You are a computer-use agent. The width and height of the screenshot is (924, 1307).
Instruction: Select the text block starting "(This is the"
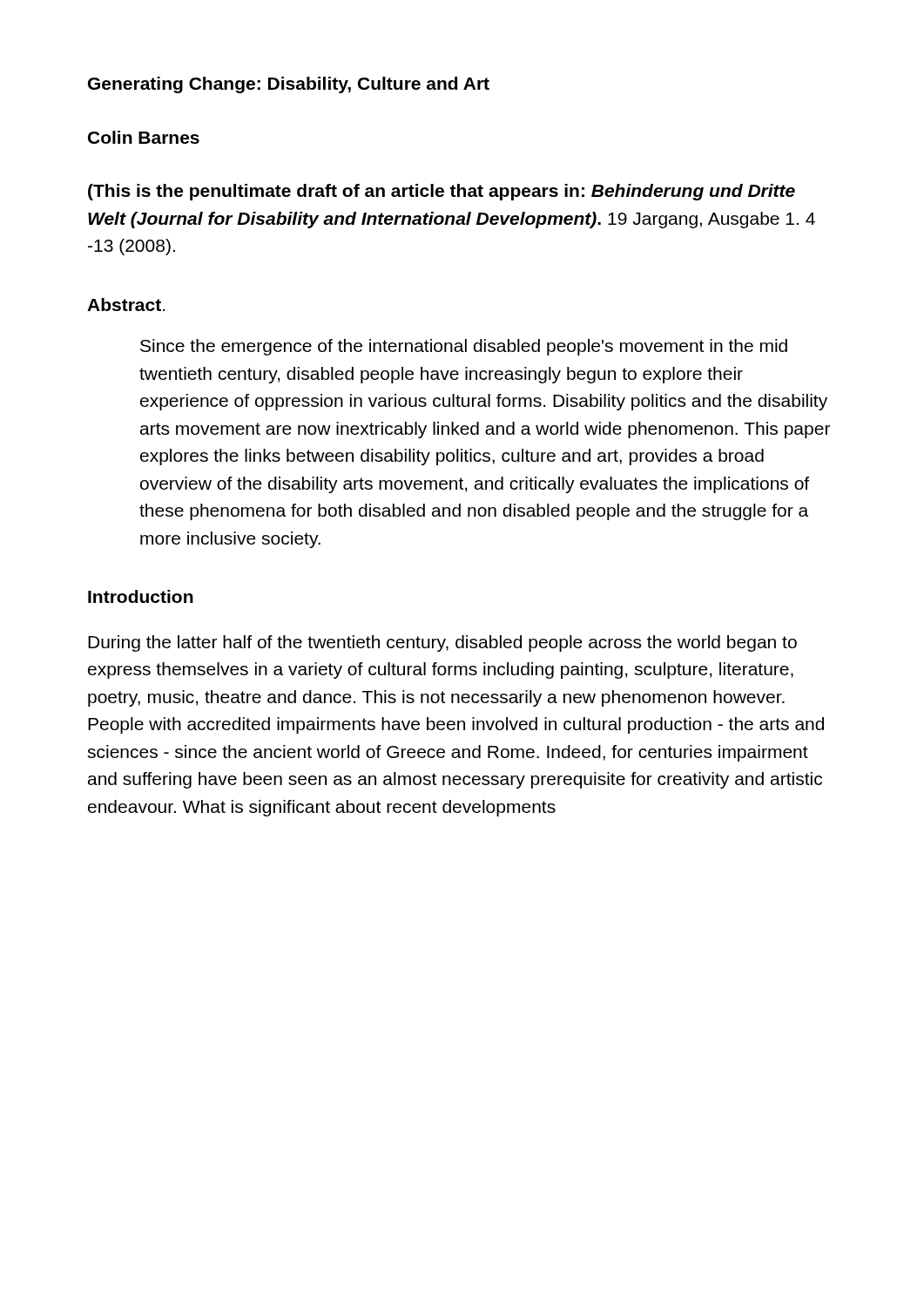(x=451, y=218)
